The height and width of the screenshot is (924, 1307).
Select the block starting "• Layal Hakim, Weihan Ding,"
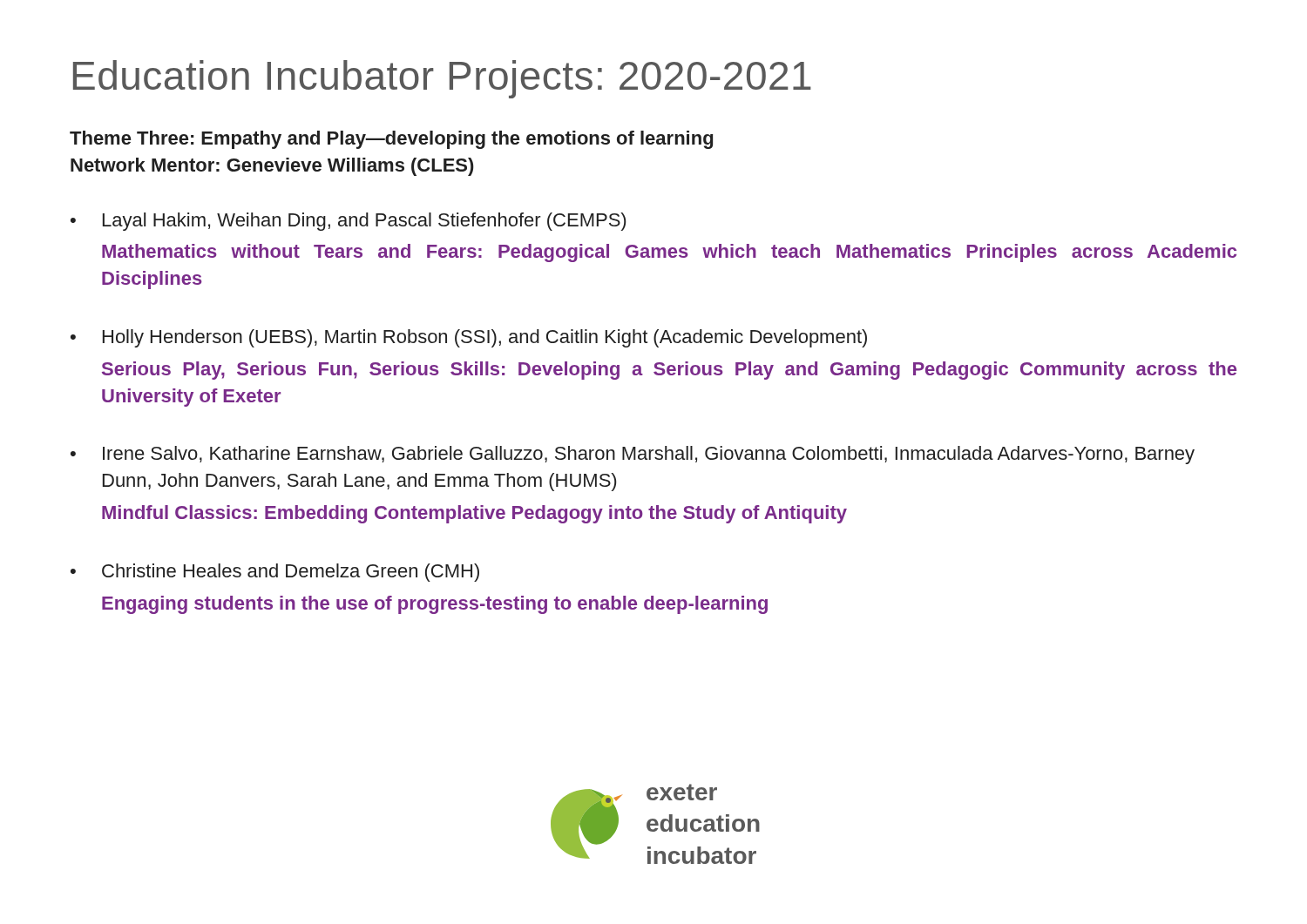pos(654,250)
